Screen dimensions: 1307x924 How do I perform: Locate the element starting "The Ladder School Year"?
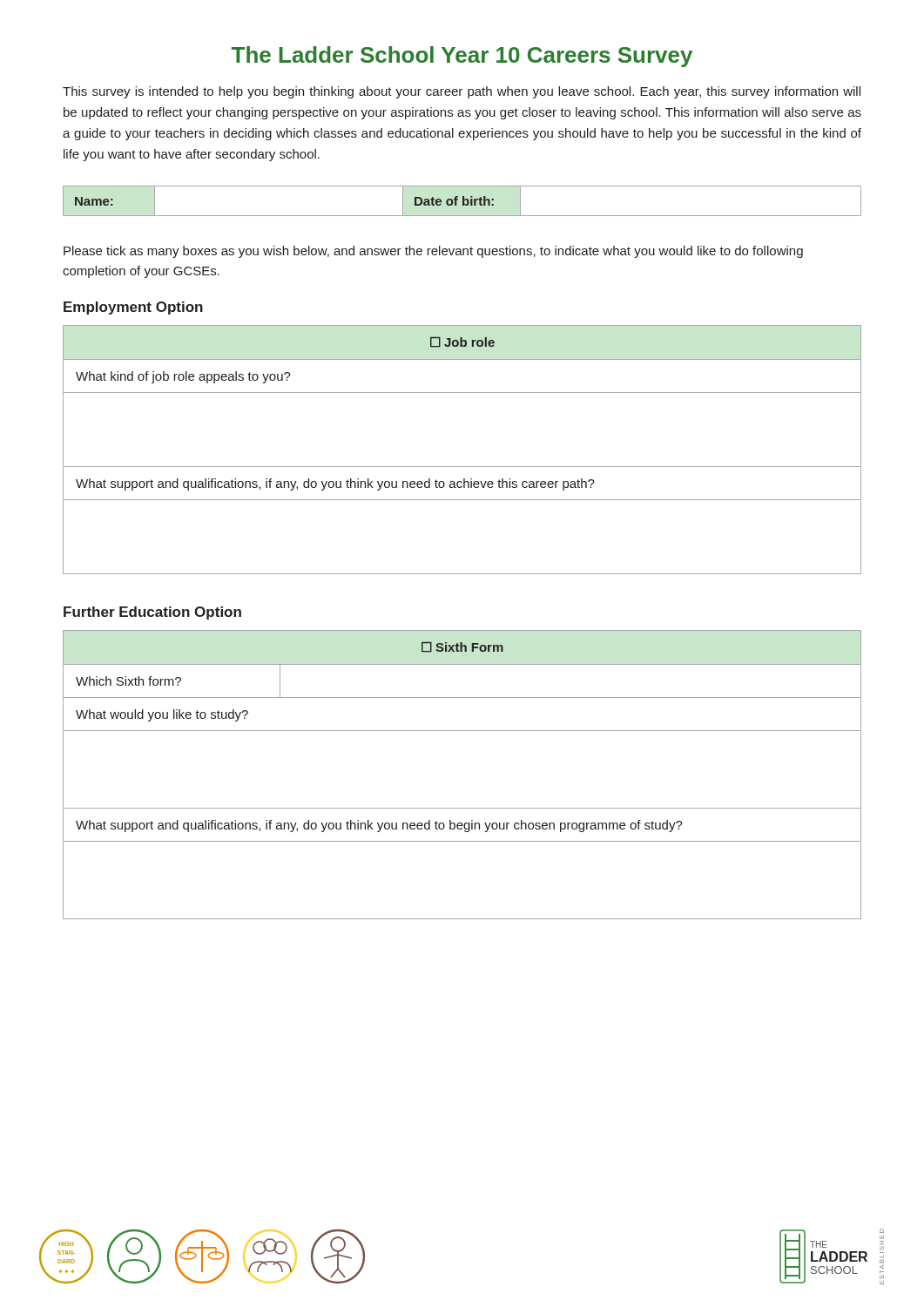coord(462,55)
